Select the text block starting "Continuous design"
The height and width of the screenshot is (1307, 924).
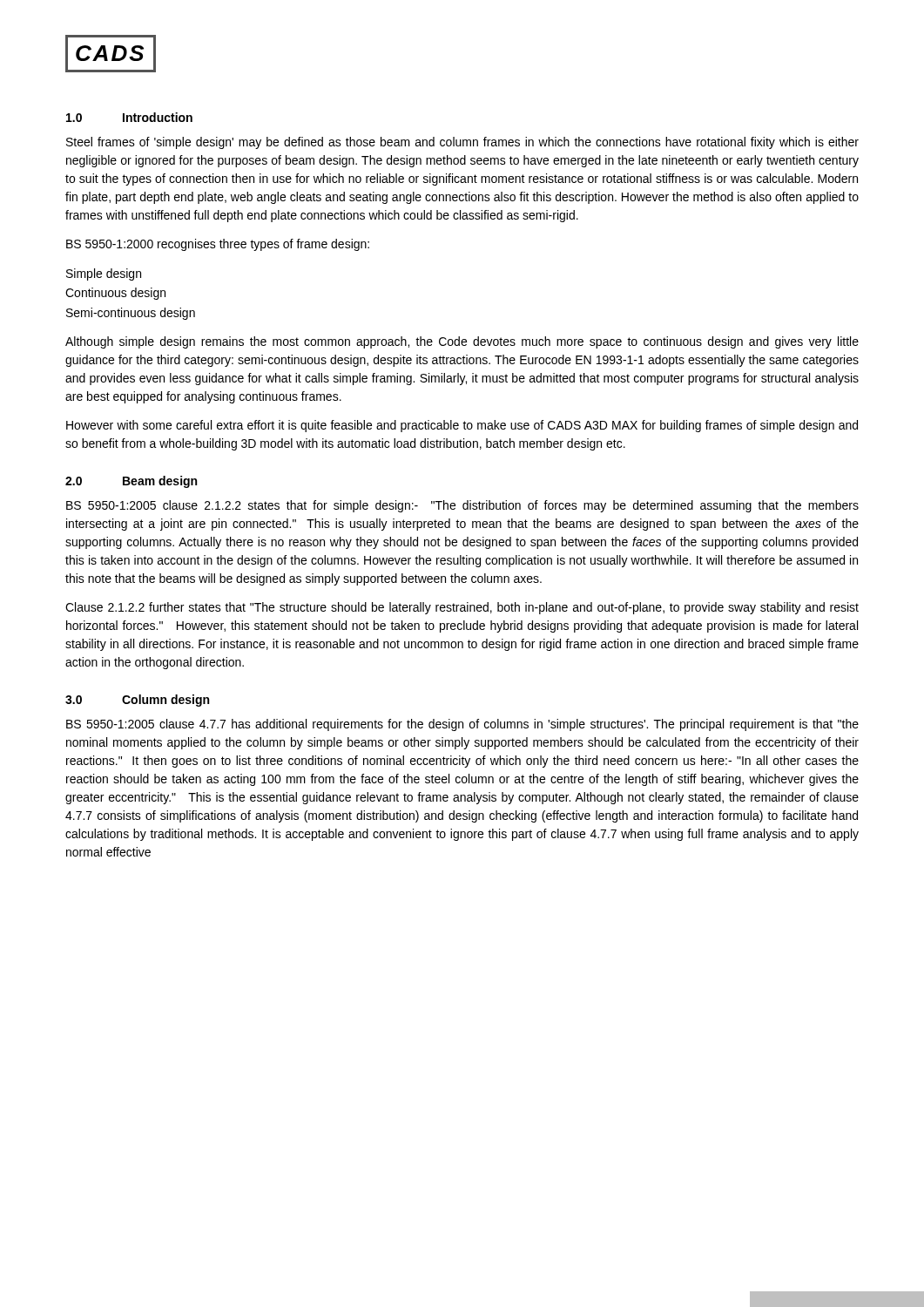[116, 293]
